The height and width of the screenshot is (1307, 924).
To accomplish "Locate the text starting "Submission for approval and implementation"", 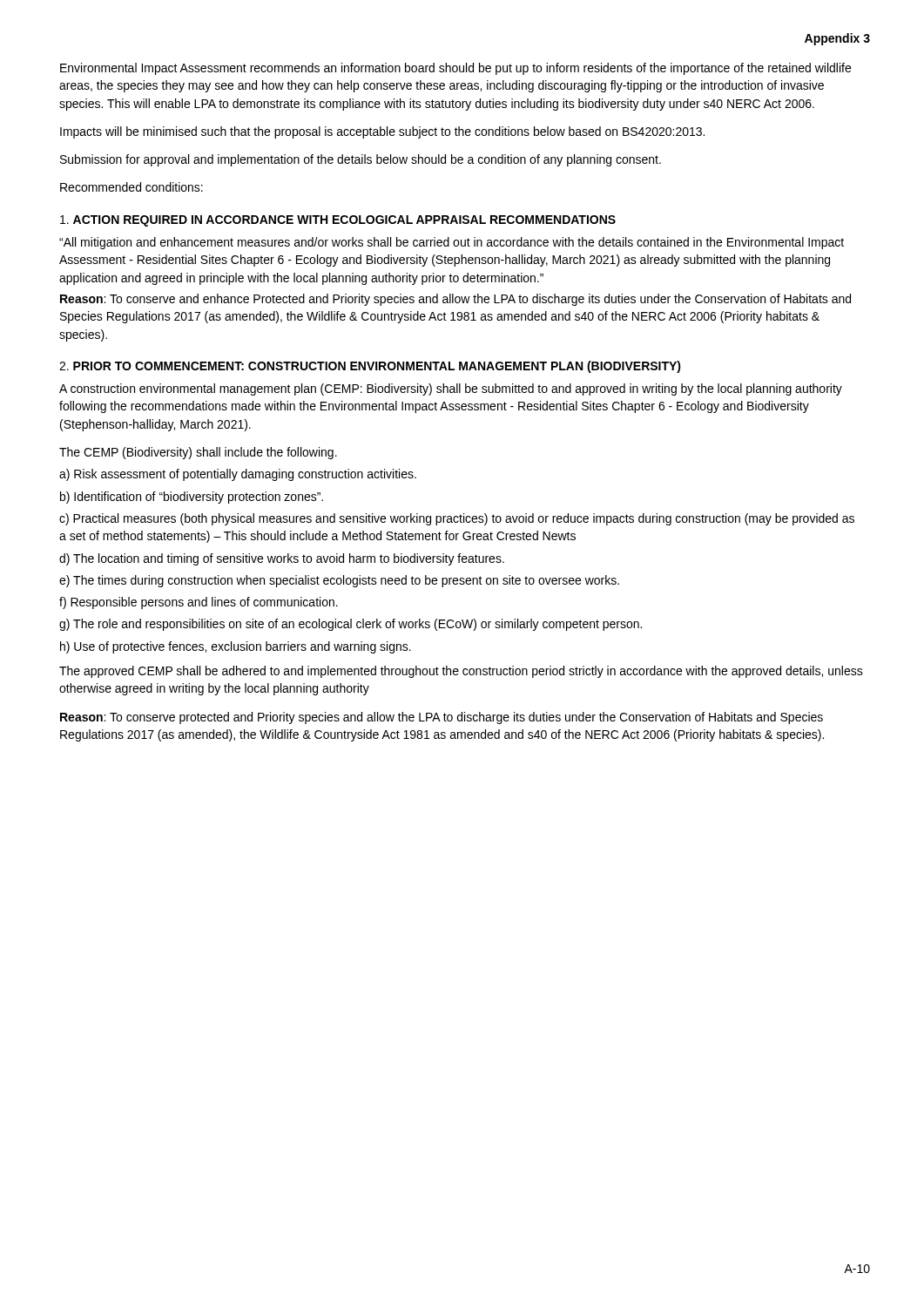I will tap(462, 160).
